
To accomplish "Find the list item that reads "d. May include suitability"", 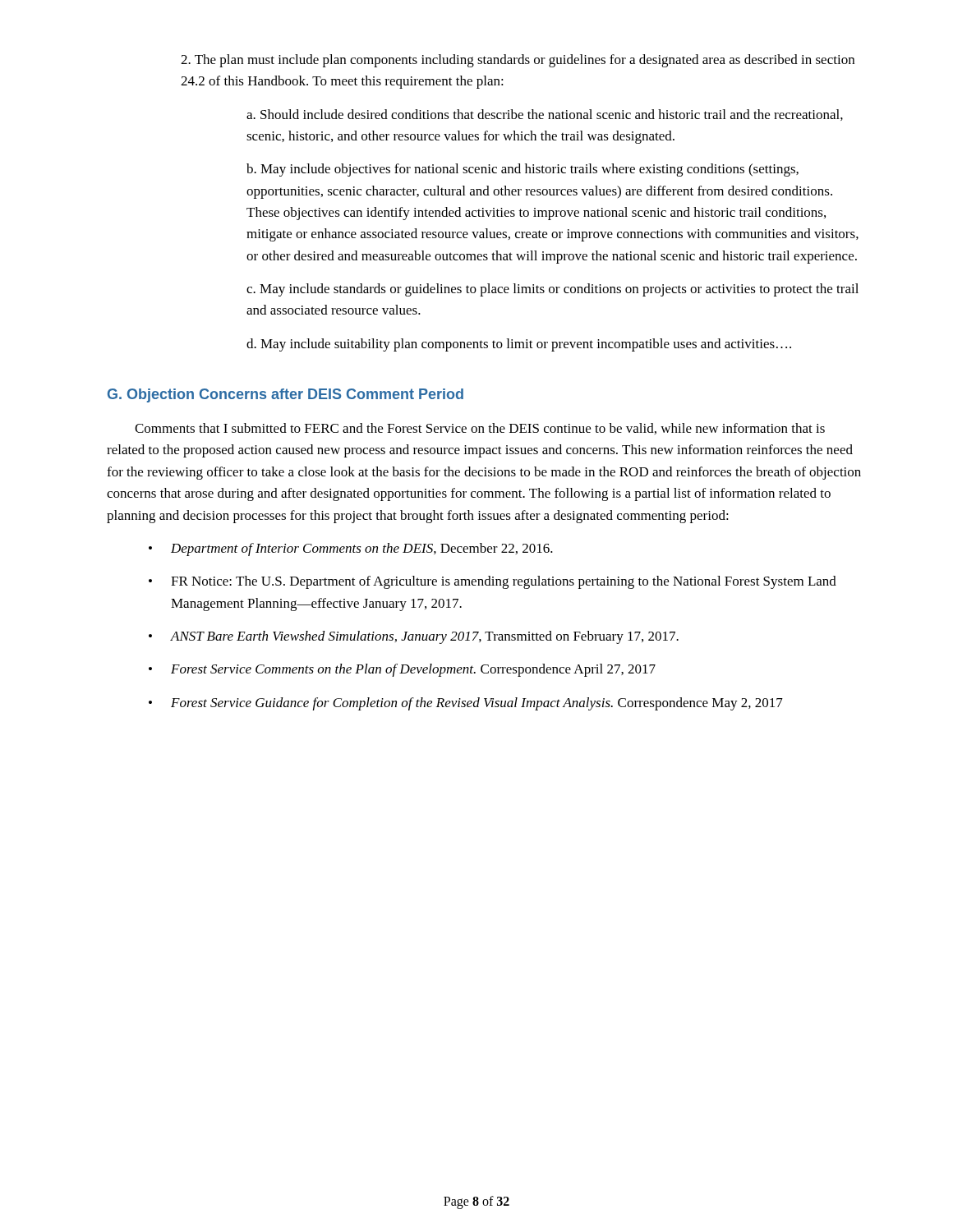I will (519, 344).
